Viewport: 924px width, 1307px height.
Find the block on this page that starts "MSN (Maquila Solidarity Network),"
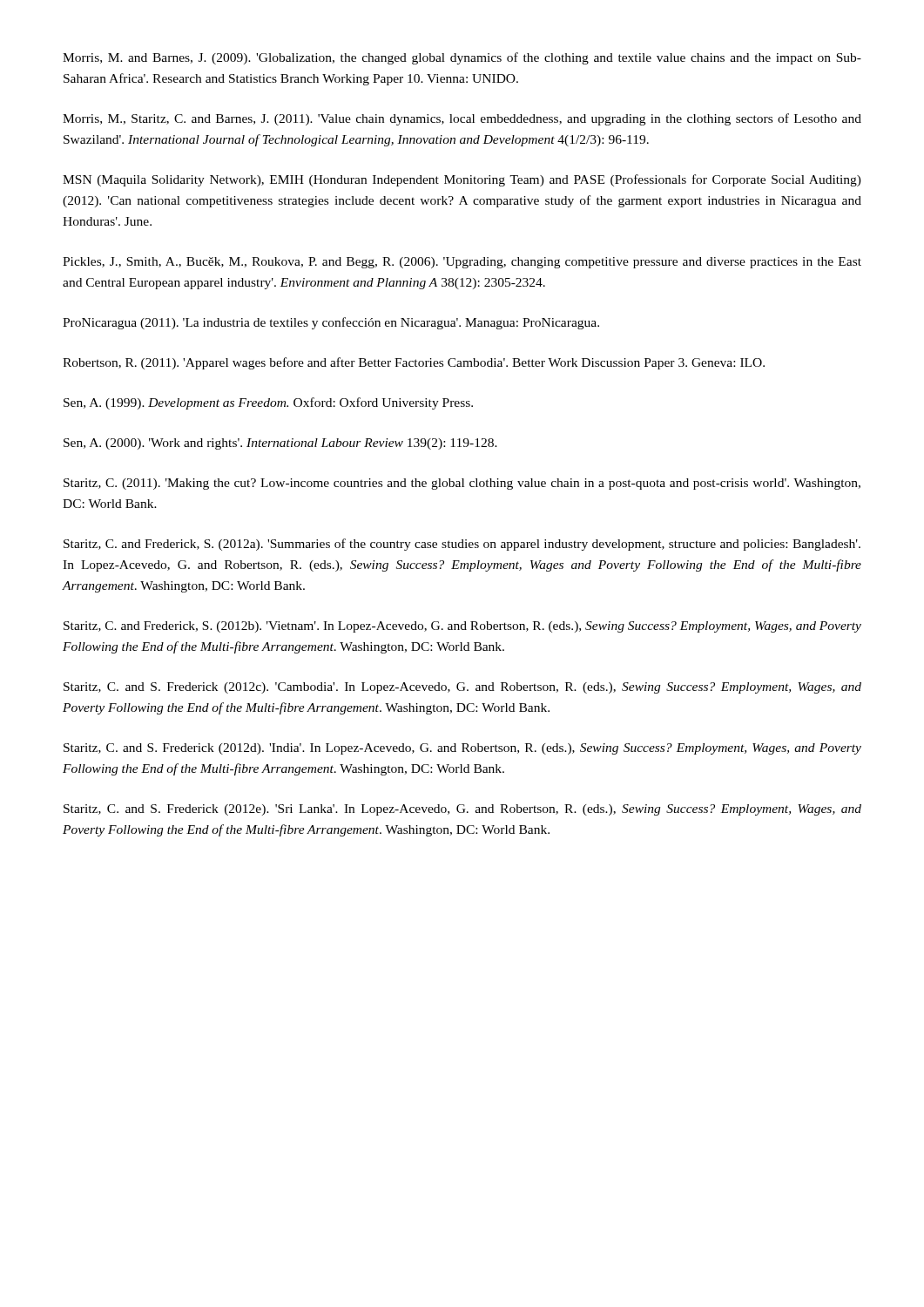pyautogui.click(x=462, y=200)
